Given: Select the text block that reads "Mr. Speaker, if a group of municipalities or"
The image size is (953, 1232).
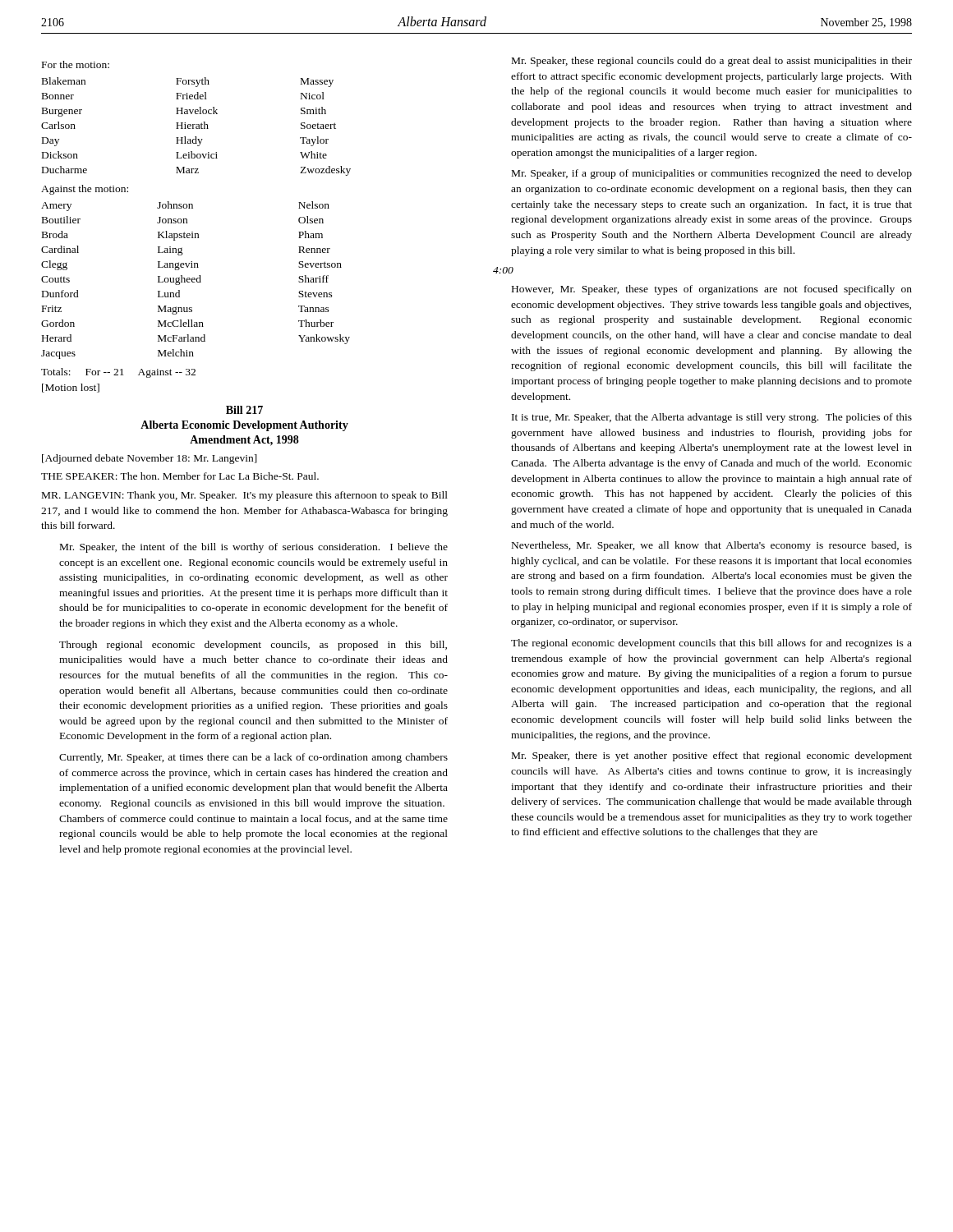Looking at the screenshot, I should [x=711, y=211].
